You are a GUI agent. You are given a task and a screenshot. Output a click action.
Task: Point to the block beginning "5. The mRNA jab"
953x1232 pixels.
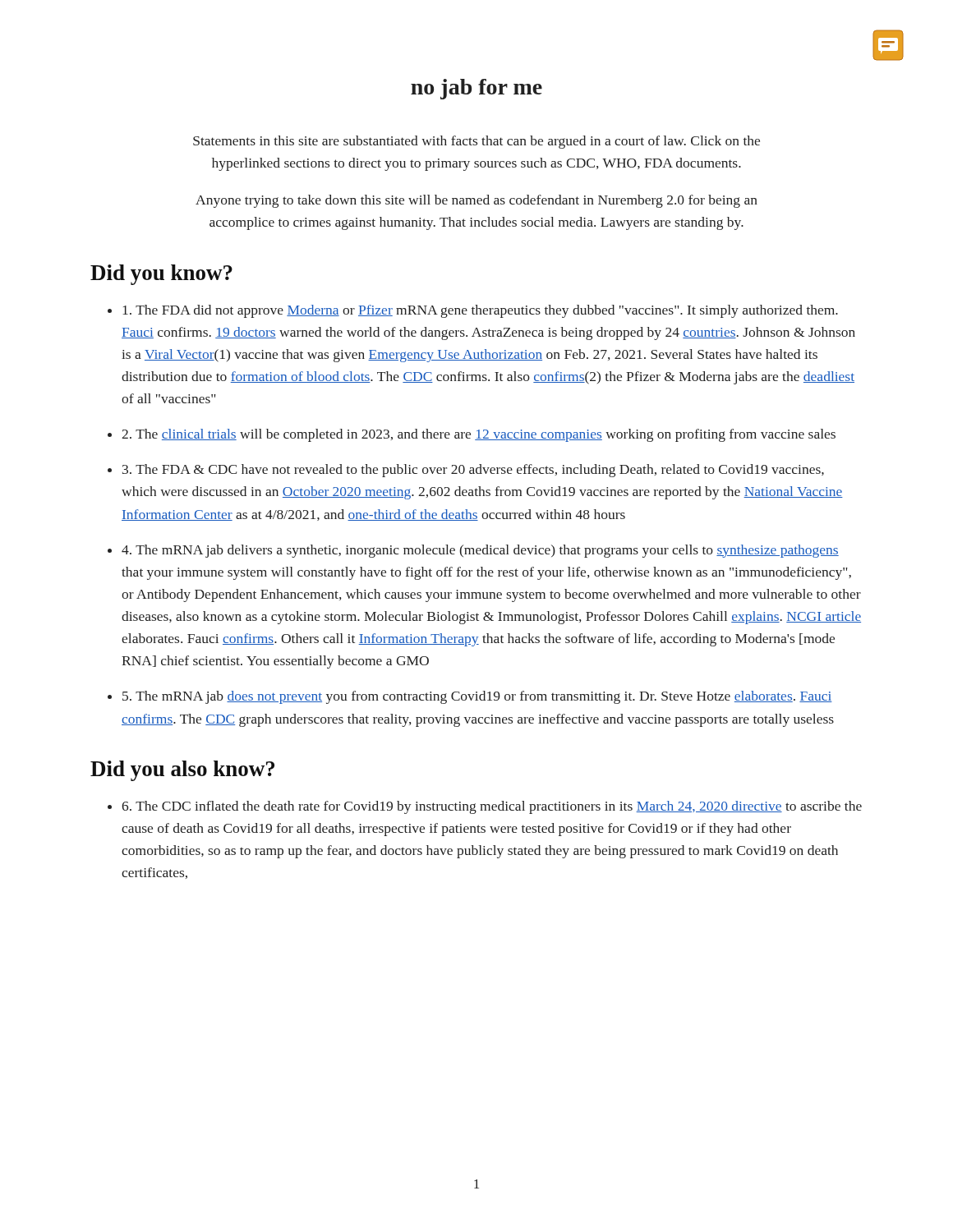492,708
